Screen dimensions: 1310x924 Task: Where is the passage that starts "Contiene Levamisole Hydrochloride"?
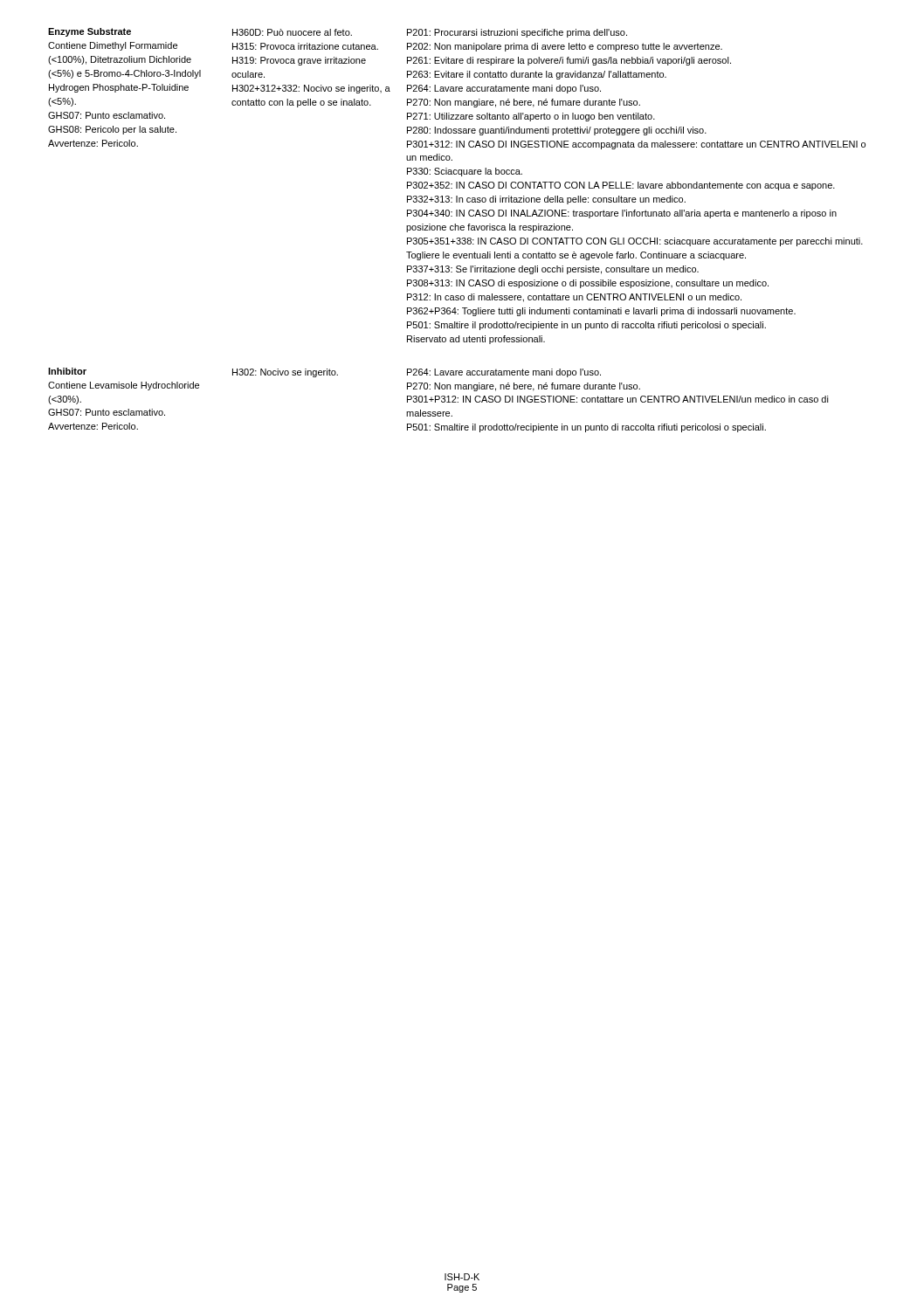coord(124,406)
